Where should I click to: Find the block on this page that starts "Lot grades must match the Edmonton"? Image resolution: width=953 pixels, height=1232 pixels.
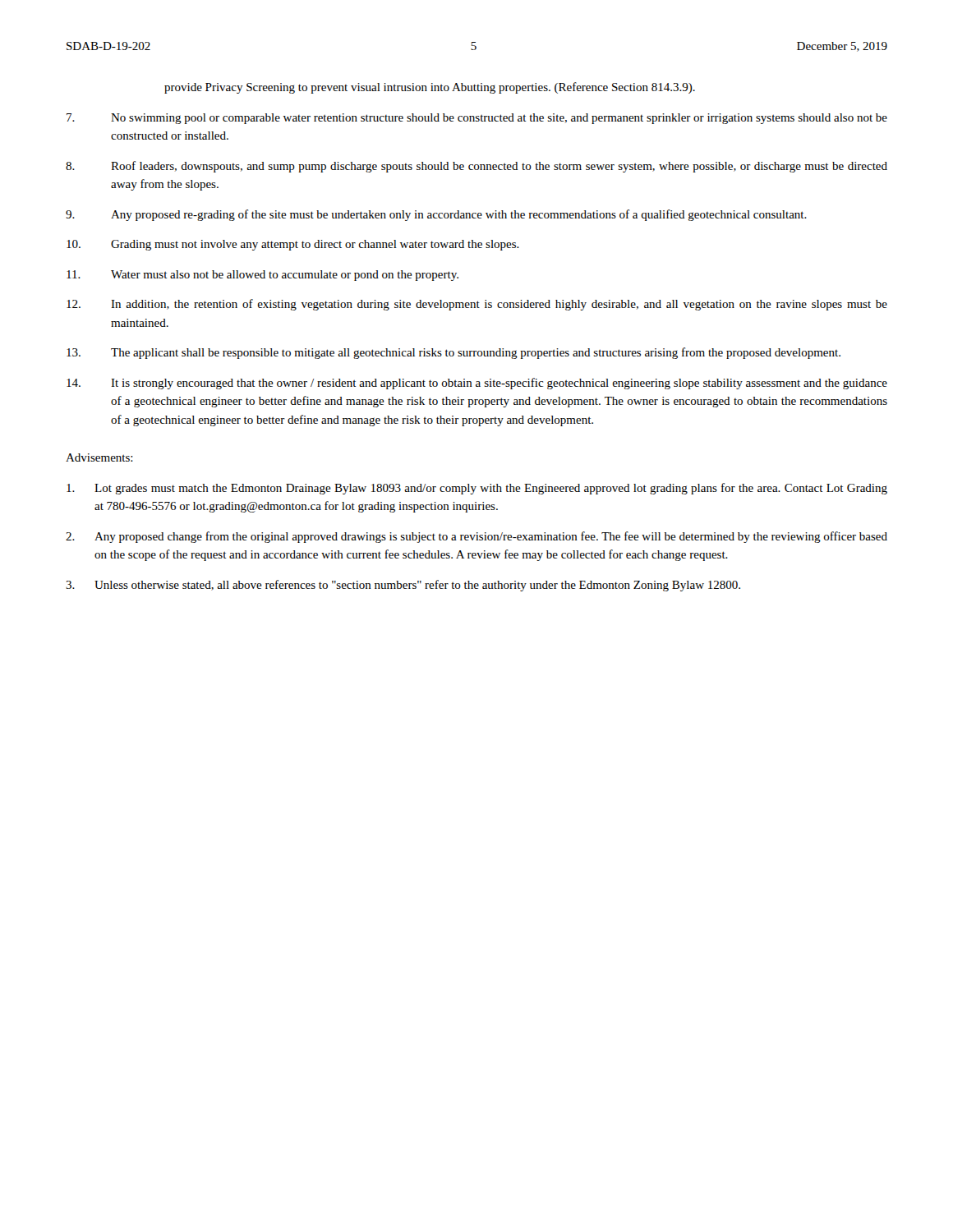[x=476, y=497]
